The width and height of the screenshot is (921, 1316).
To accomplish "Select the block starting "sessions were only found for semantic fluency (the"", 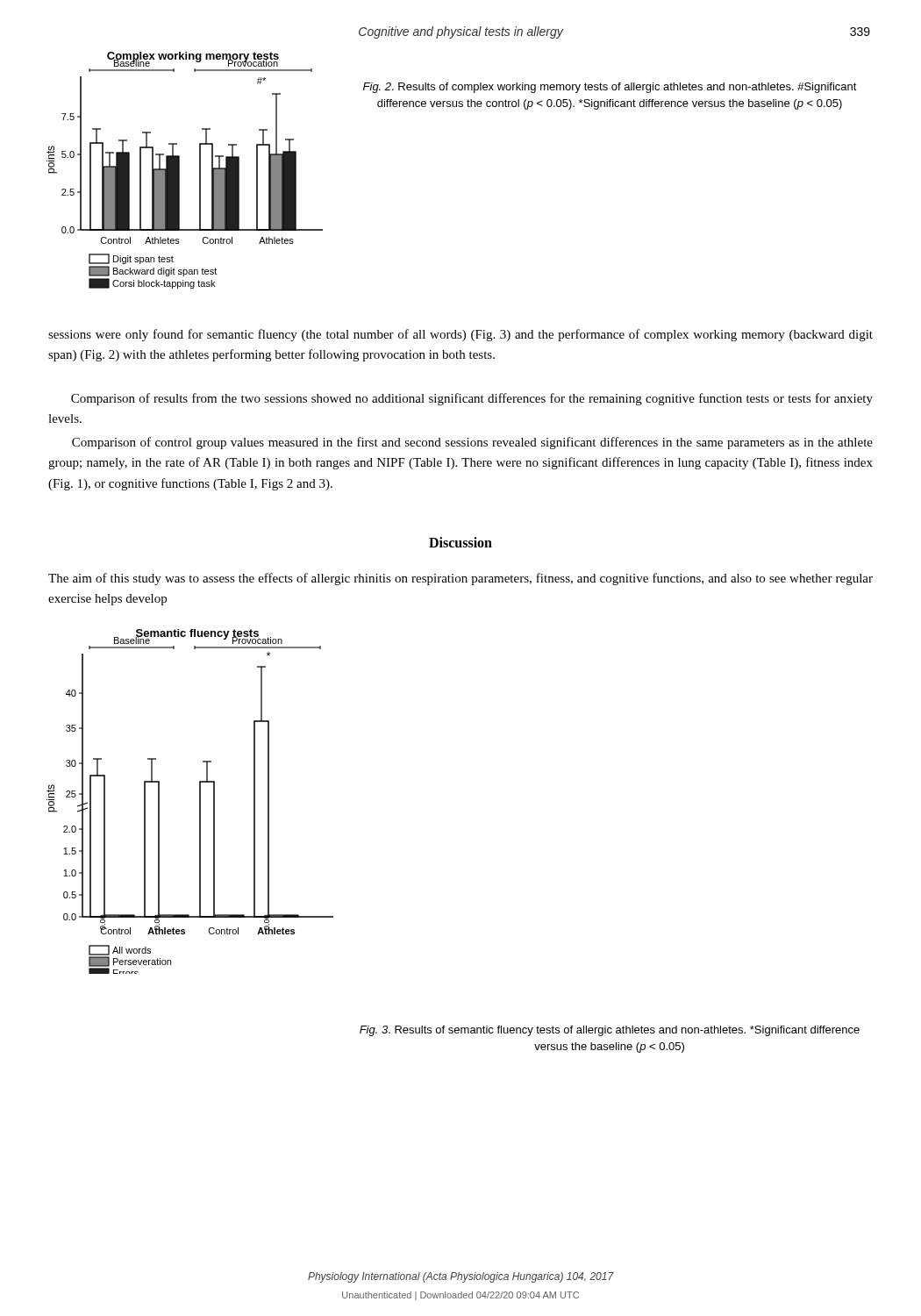I will [460, 344].
